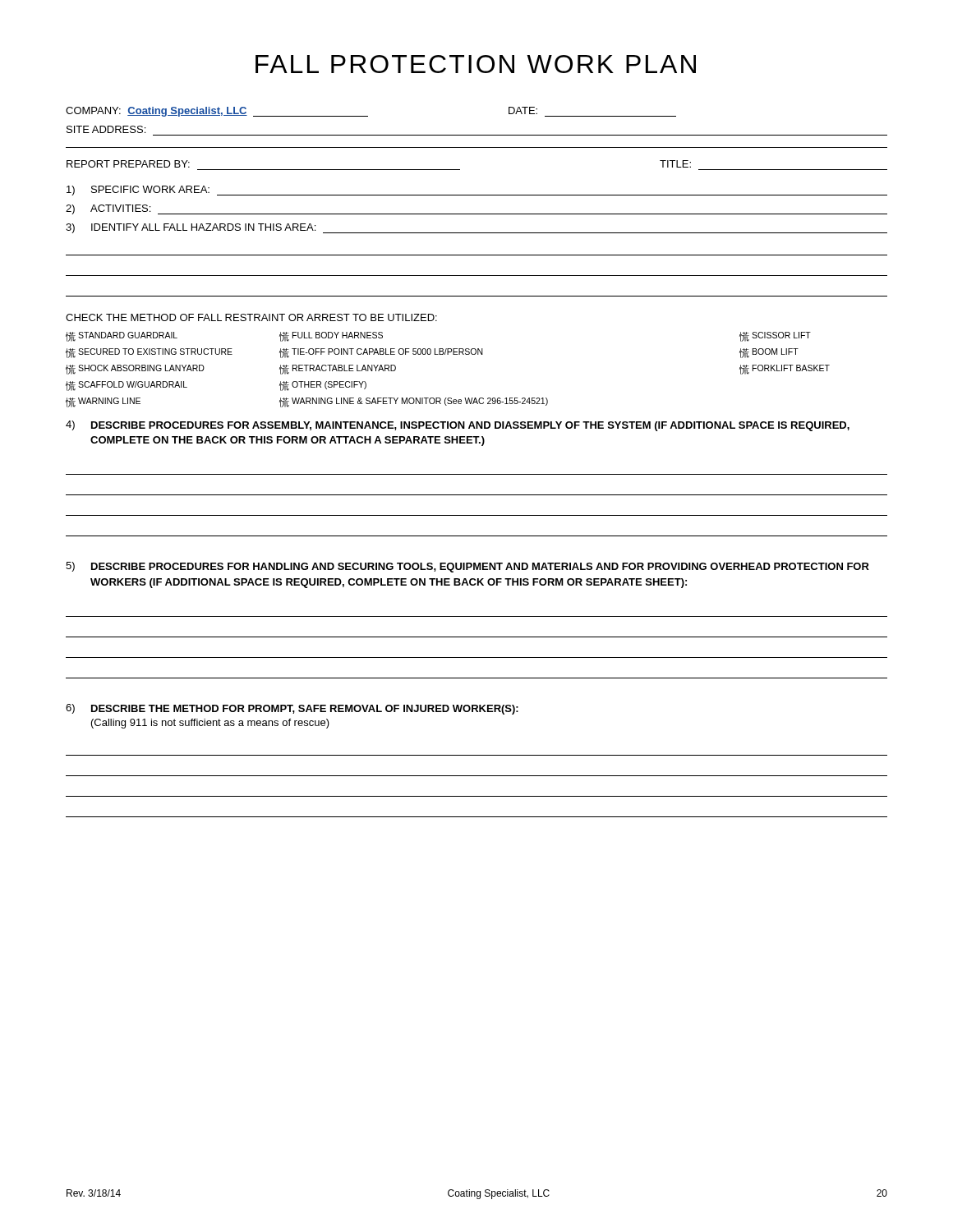Click on the element starting "SITE ADDRESS:"
The width and height of the screenshot is (953, 1232).
click(476, 129)
